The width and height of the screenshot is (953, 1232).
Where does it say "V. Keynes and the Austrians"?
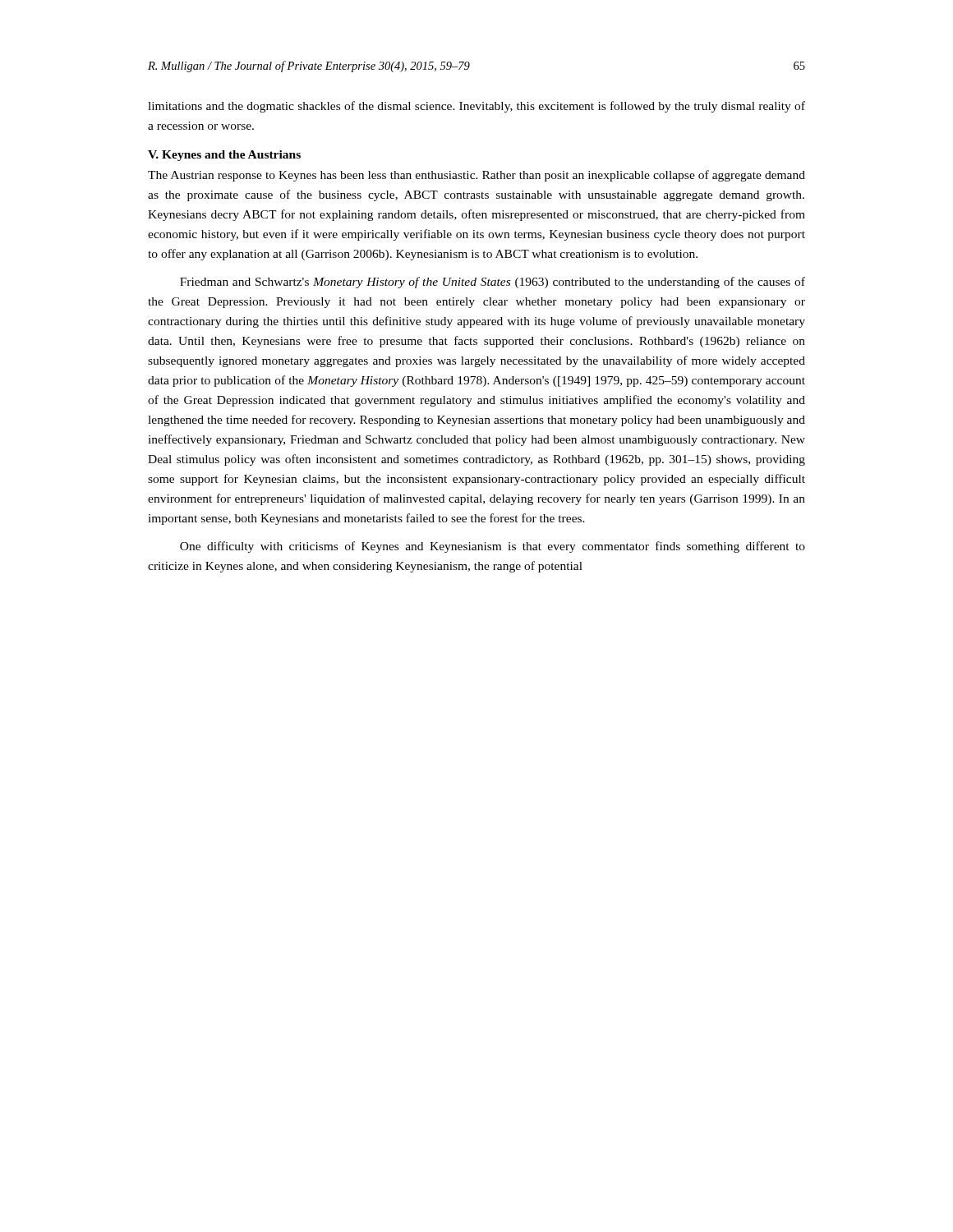pyautogui.click(x=224, y=154)
